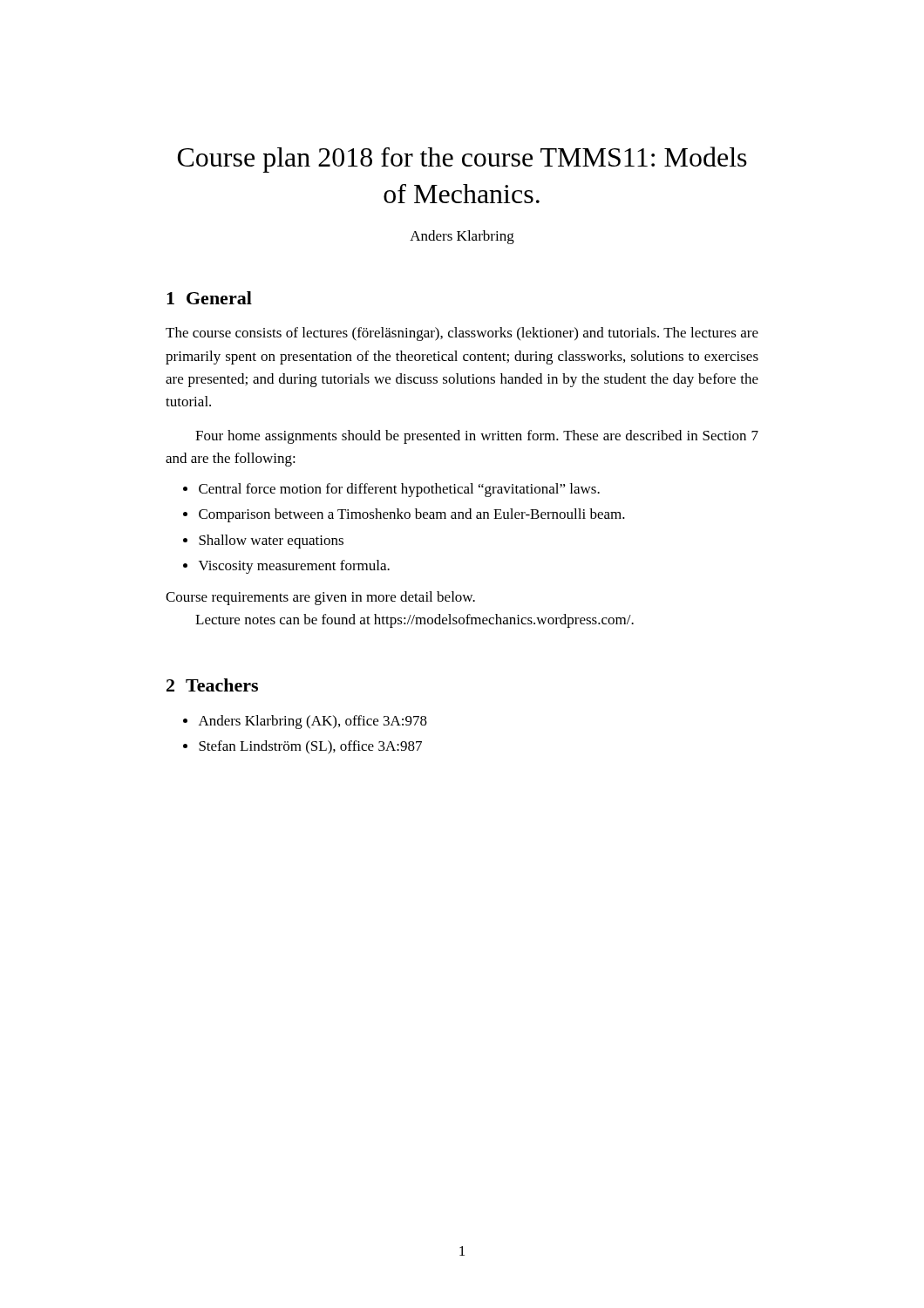The height and width of the screenshot is (1308, 924).
Task: Locate the region starting "Course requirements are"
Action: tap(321, 597)
